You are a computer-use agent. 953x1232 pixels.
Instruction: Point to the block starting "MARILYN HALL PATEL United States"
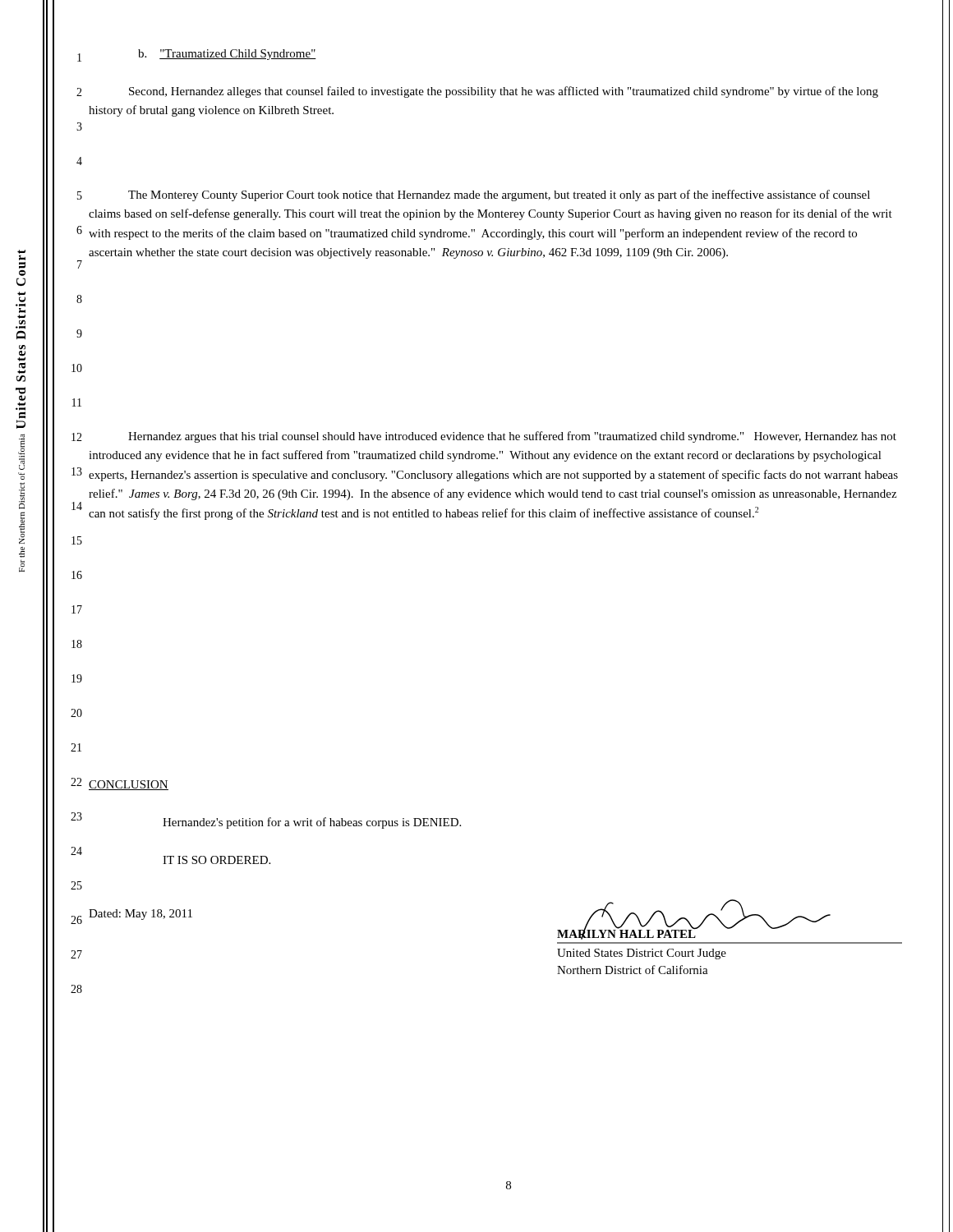pyautogui.click(x=730, y=942)
